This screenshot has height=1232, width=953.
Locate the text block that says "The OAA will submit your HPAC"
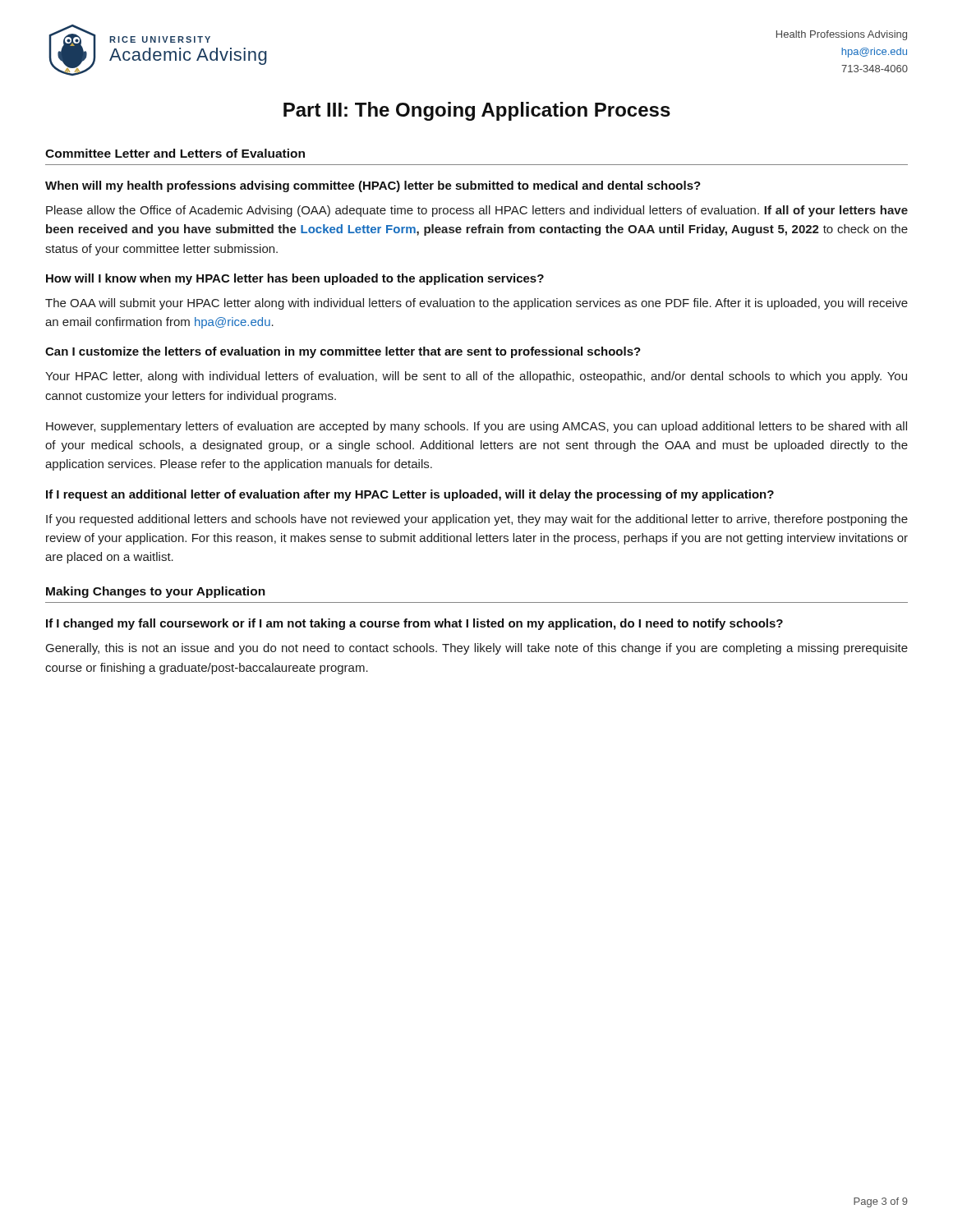tap(476, 312)
